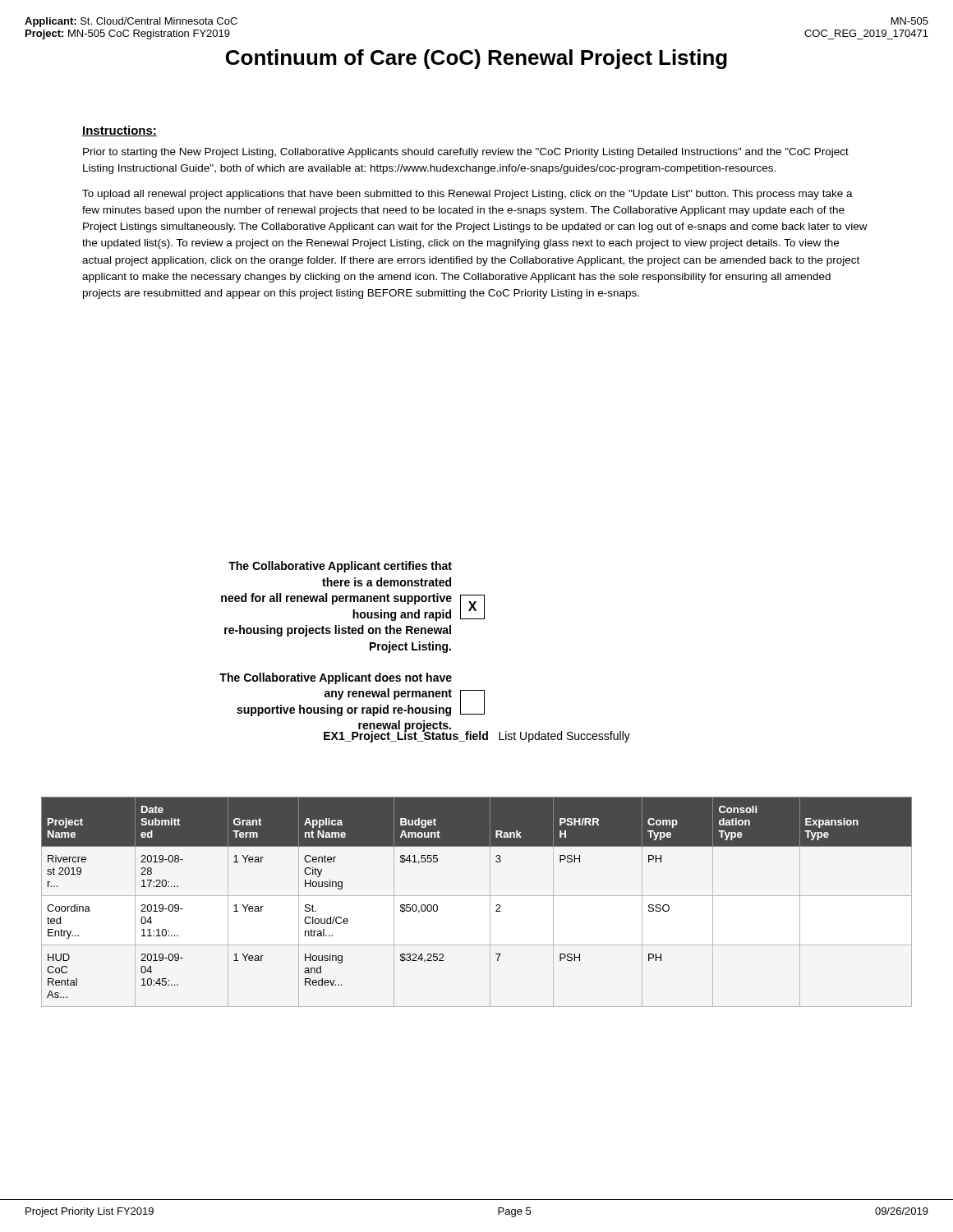Viewport: 953px width, 1232px height.
Task: Find the table that mentions "Comp Type"
Action: coord(476,902)
